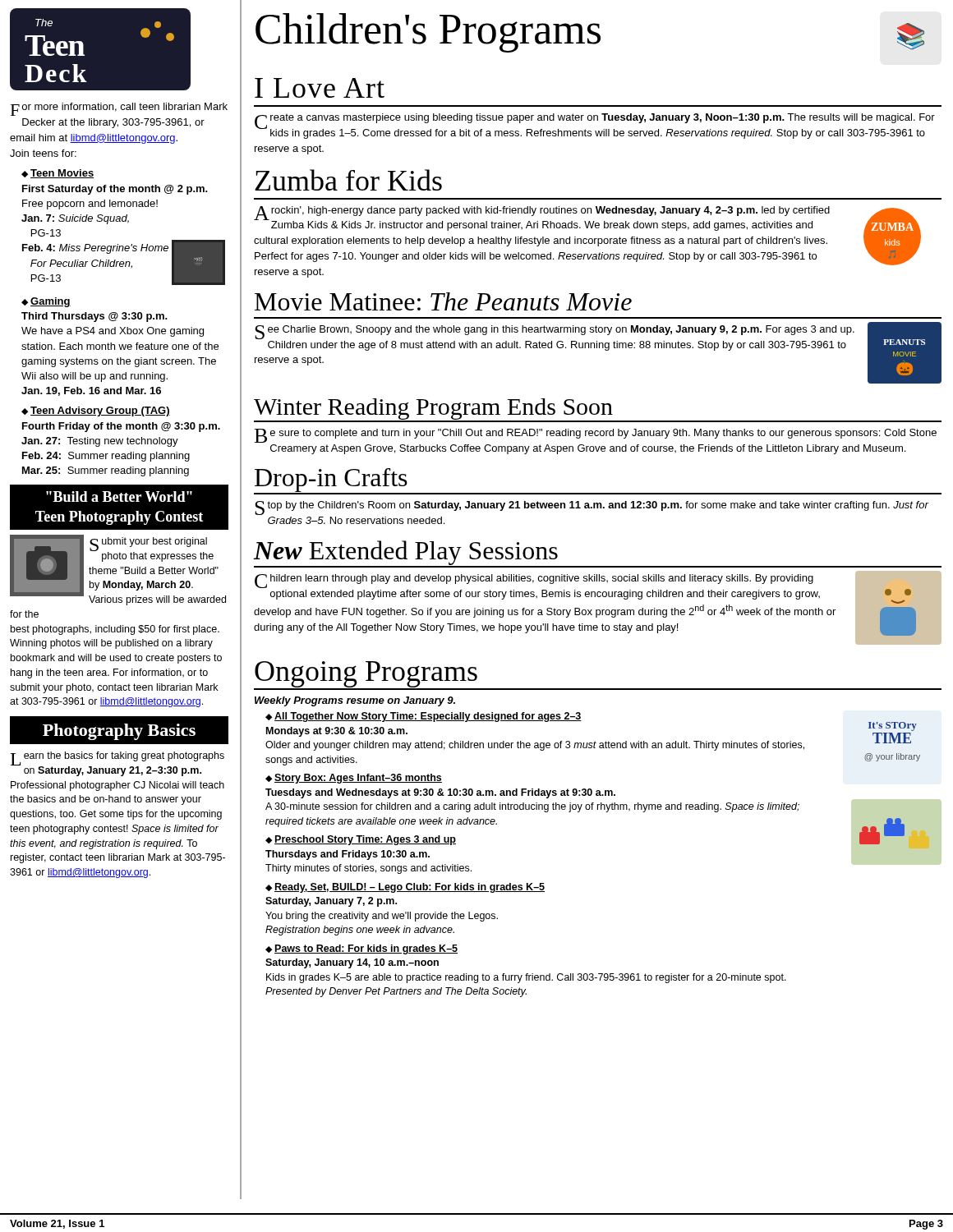Navigate to the block starting "Photography Basics"
Viewport: 953px width, 1232px height.
119,730
